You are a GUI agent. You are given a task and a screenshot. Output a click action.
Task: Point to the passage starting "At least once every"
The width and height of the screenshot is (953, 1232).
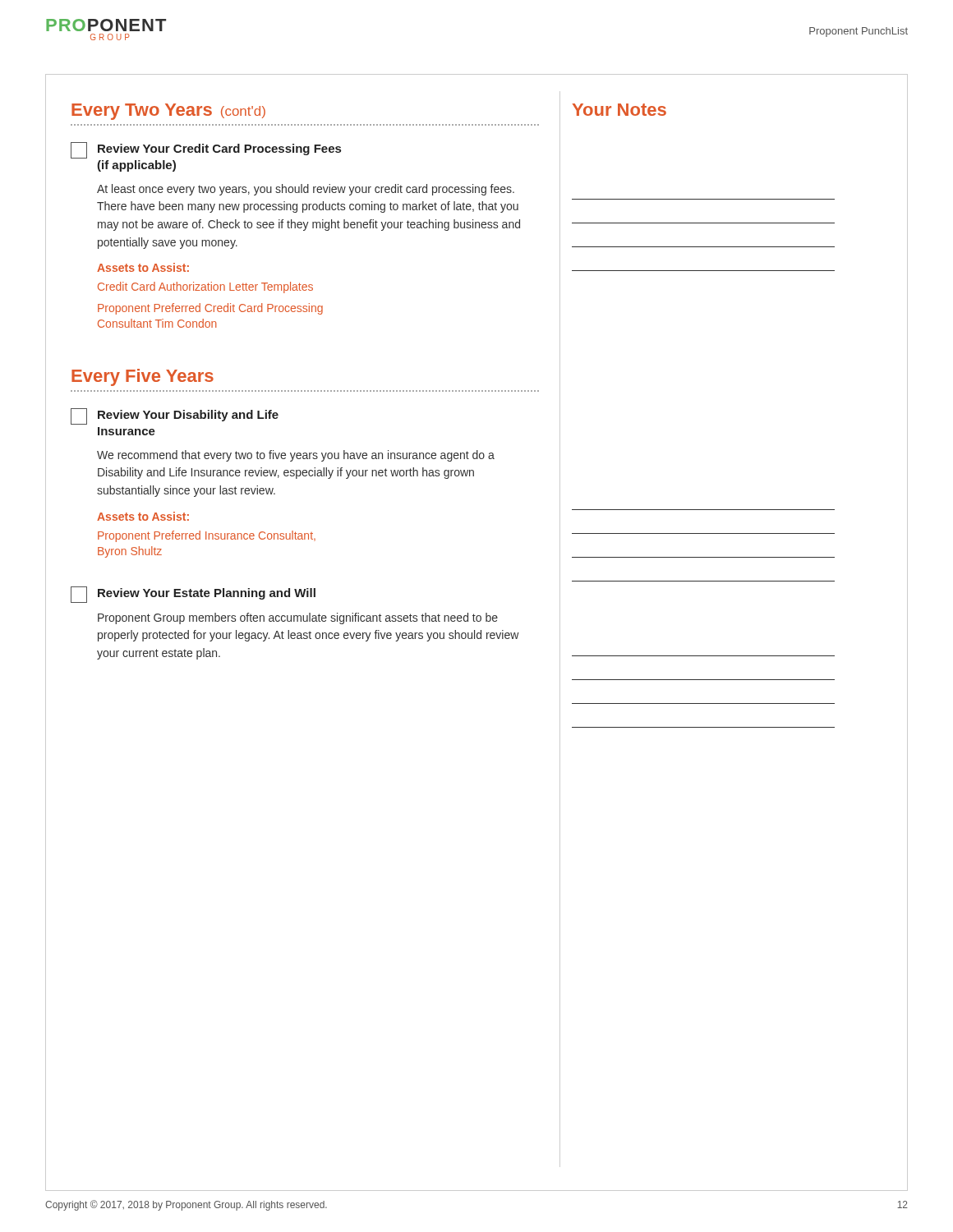309,215
